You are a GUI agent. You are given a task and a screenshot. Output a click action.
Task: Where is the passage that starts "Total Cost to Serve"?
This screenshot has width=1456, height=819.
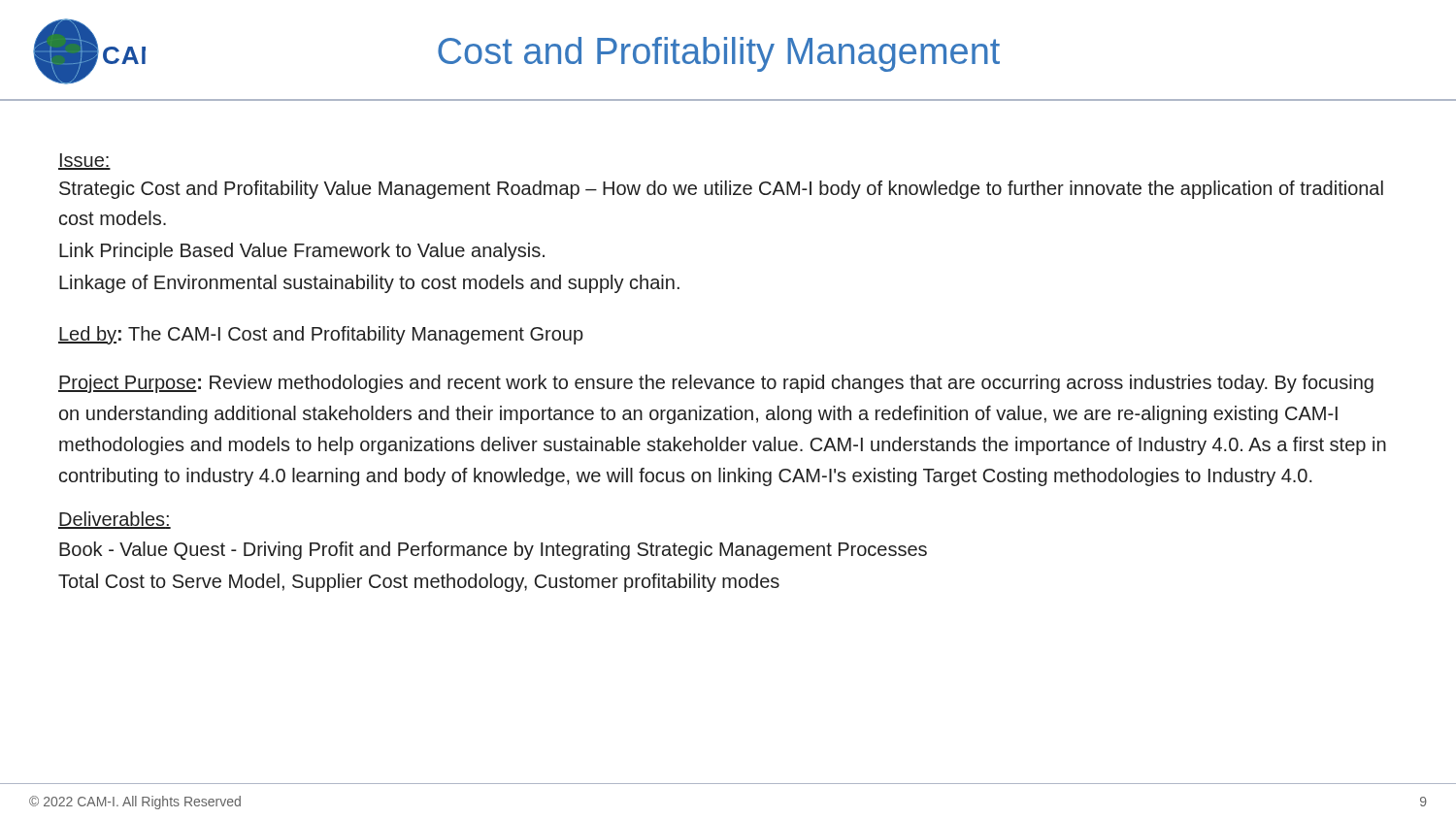tap(419, 581)
